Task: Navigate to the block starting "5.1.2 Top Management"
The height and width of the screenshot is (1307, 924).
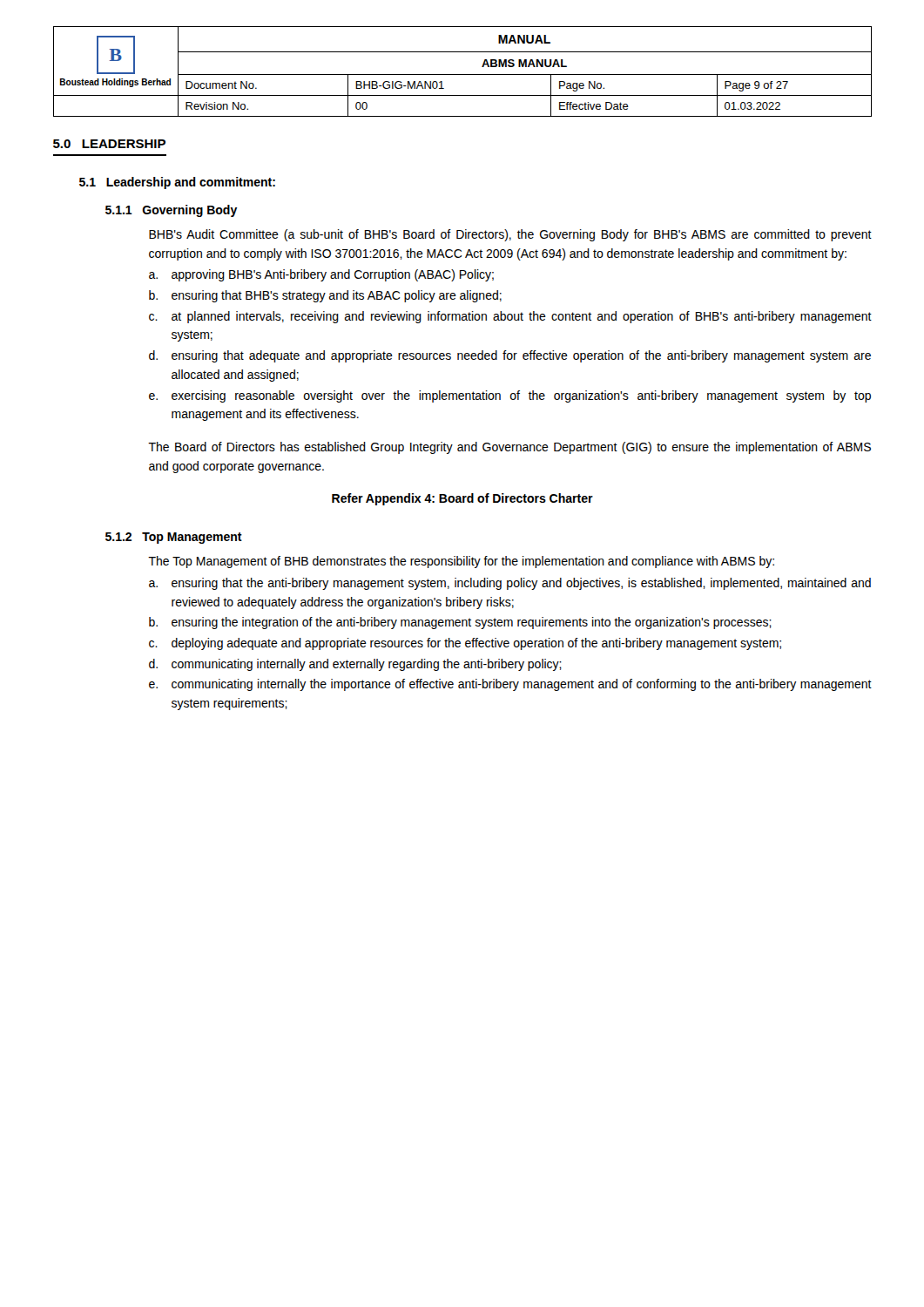Action: pyautogui.click(x=173, y=537)
